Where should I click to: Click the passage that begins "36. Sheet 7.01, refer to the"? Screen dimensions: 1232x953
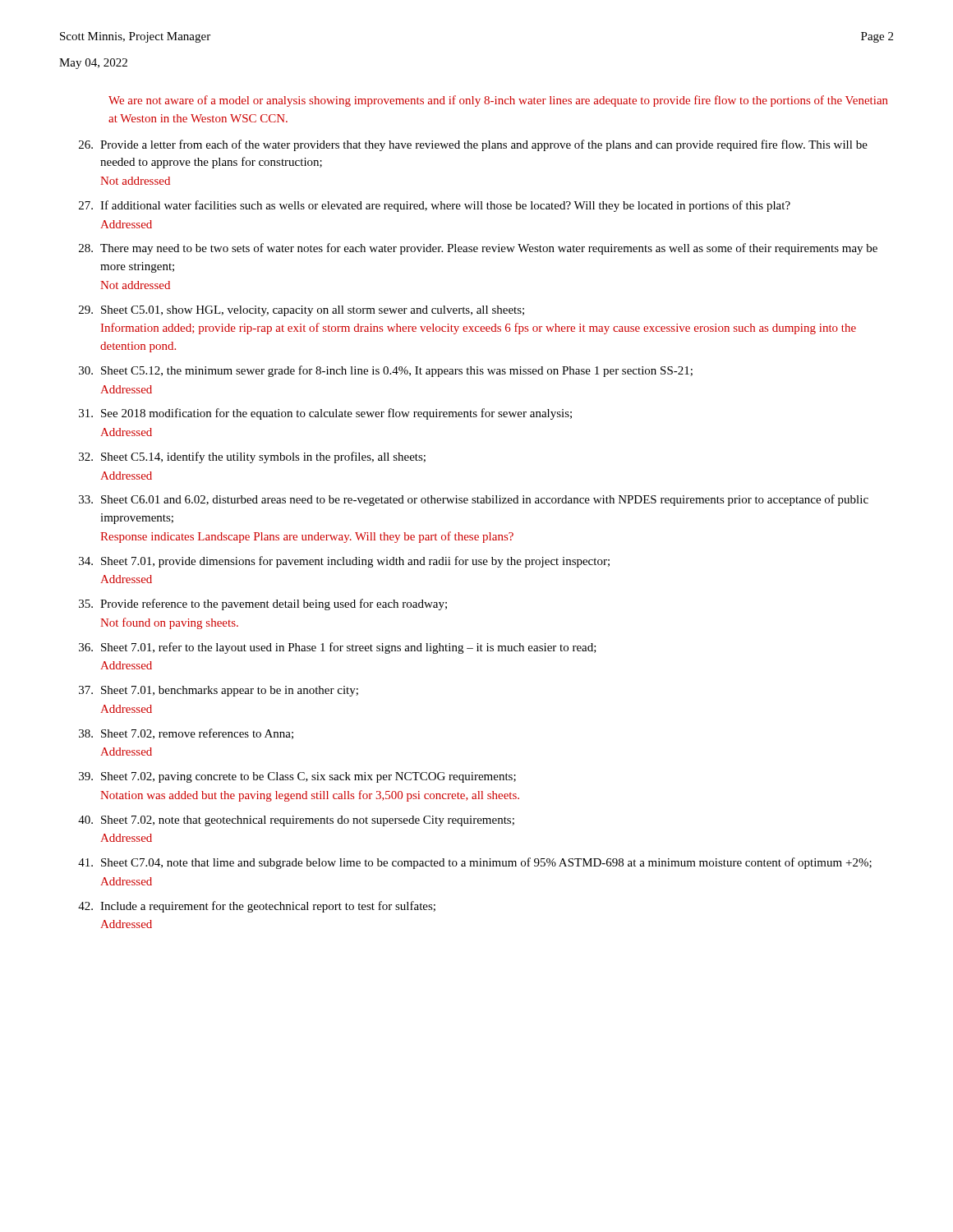point(476,657)
